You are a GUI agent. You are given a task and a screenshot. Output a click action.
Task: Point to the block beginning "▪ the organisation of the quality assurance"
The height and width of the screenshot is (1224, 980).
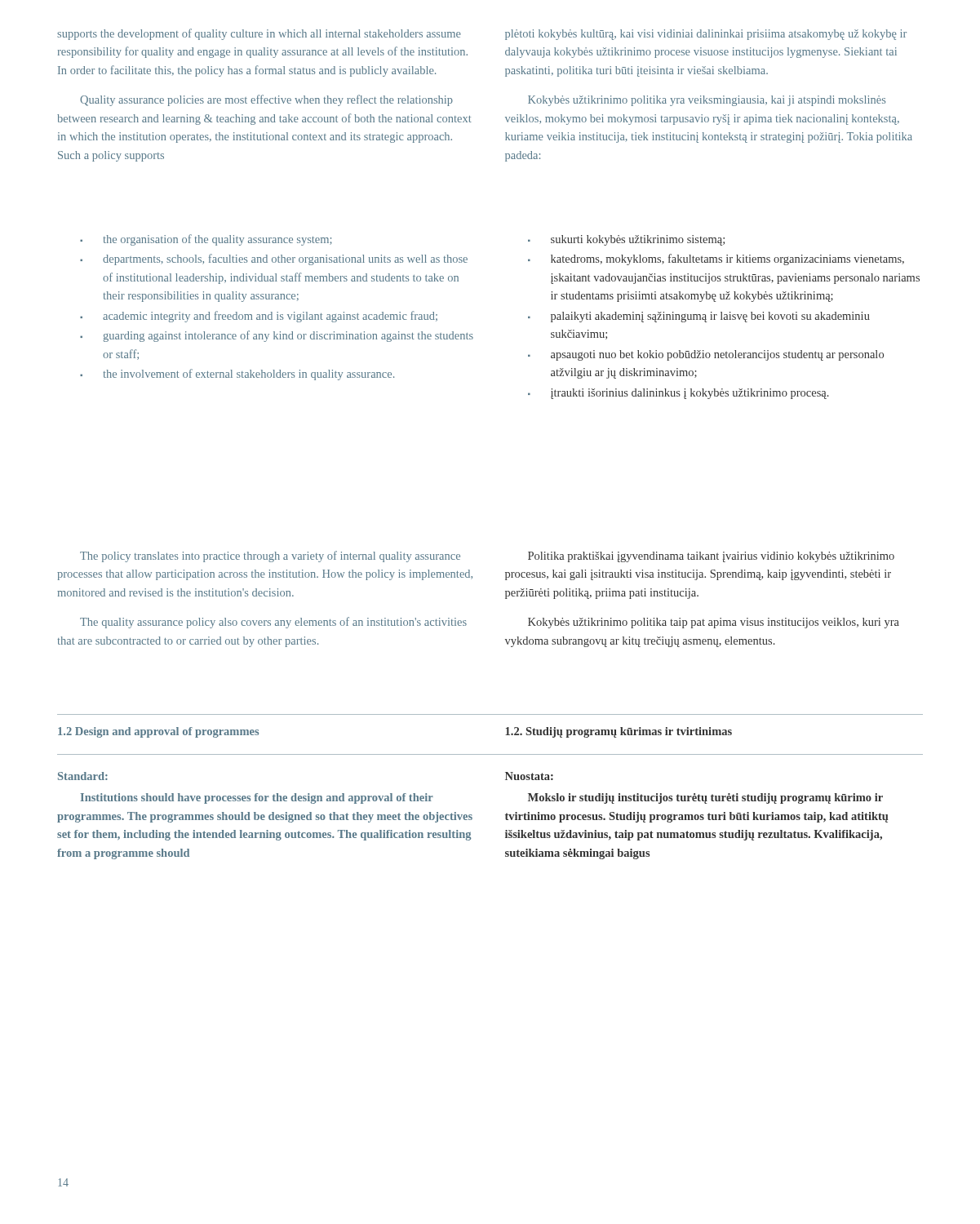click(266, 239)
